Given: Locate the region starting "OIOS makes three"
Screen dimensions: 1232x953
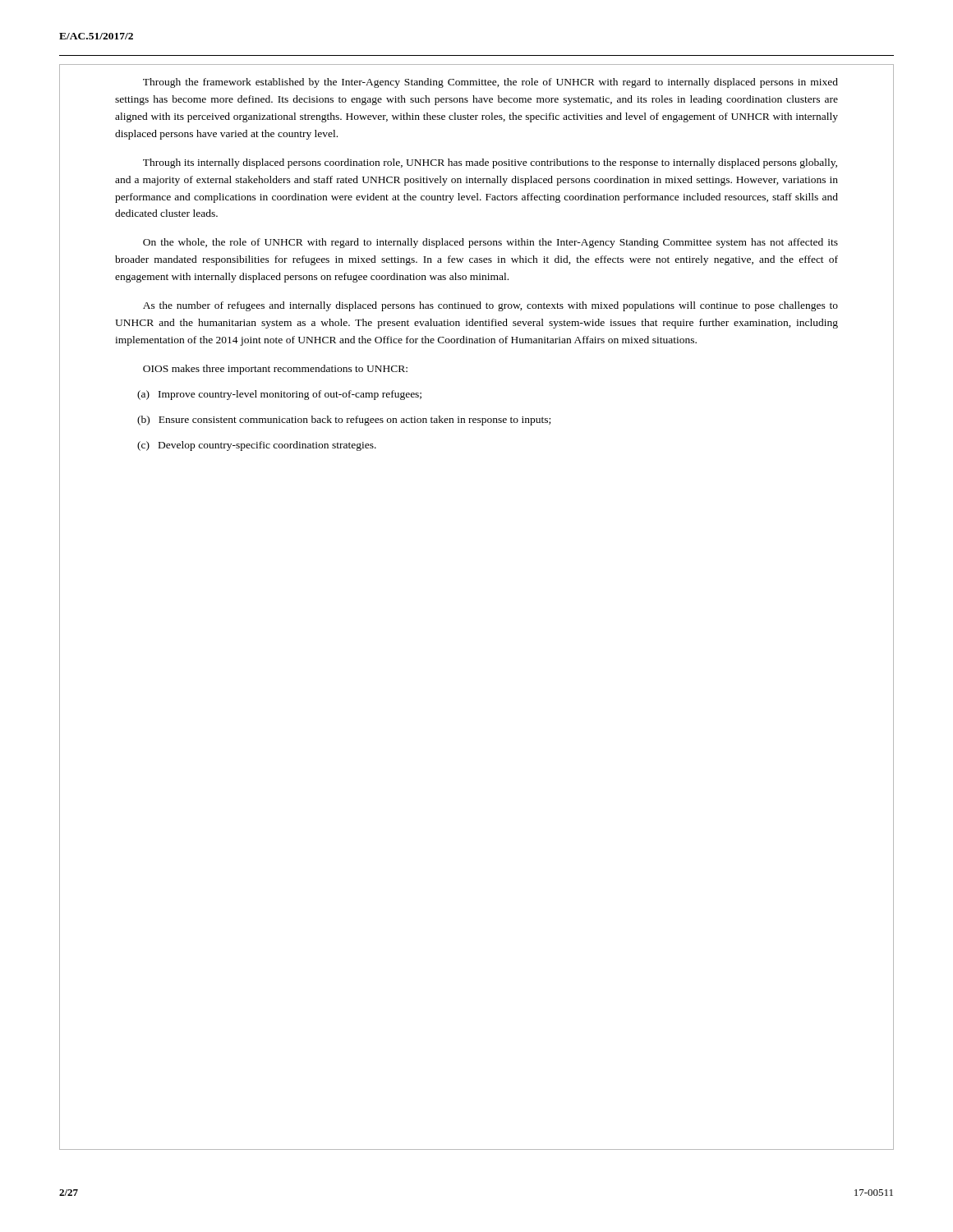Looking at the screenshot, I should [276, 368].
